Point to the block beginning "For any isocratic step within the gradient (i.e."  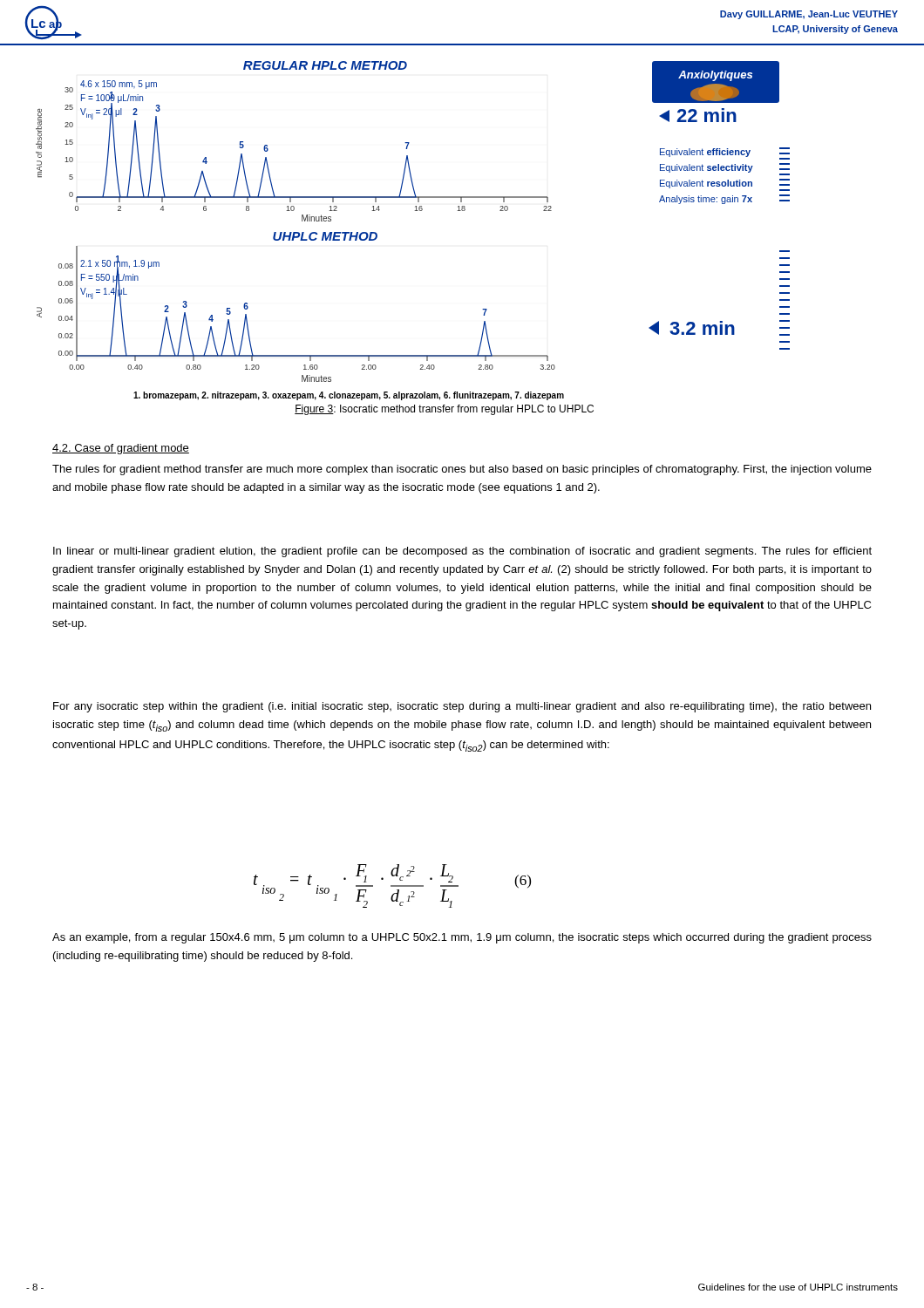(x=462, y=726)
